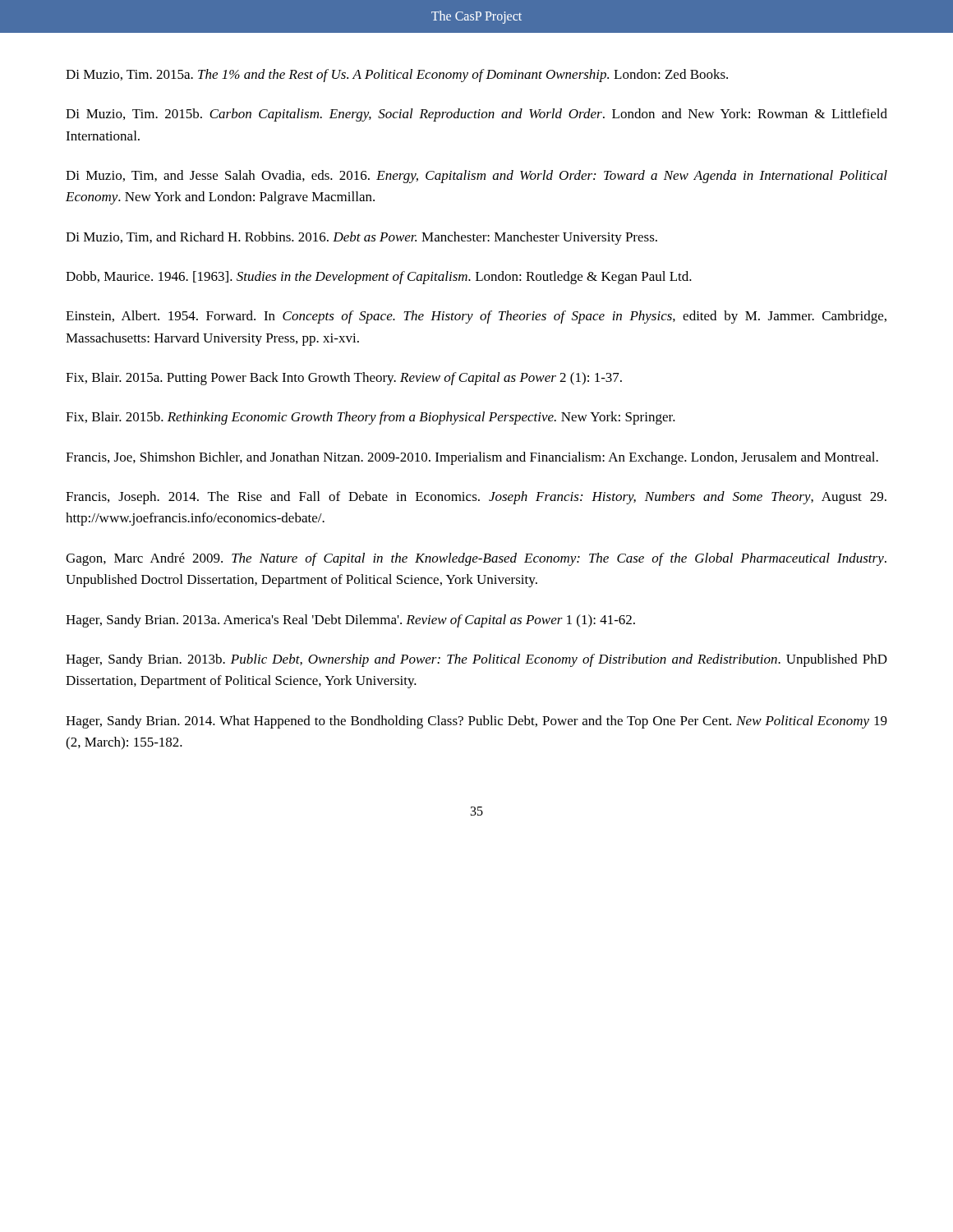This screenshot has height=1232, width=953.
Task: Select the list item that says "Fix, Blair. 2015b. Rethinking"
Action: [x=371, y=417]
